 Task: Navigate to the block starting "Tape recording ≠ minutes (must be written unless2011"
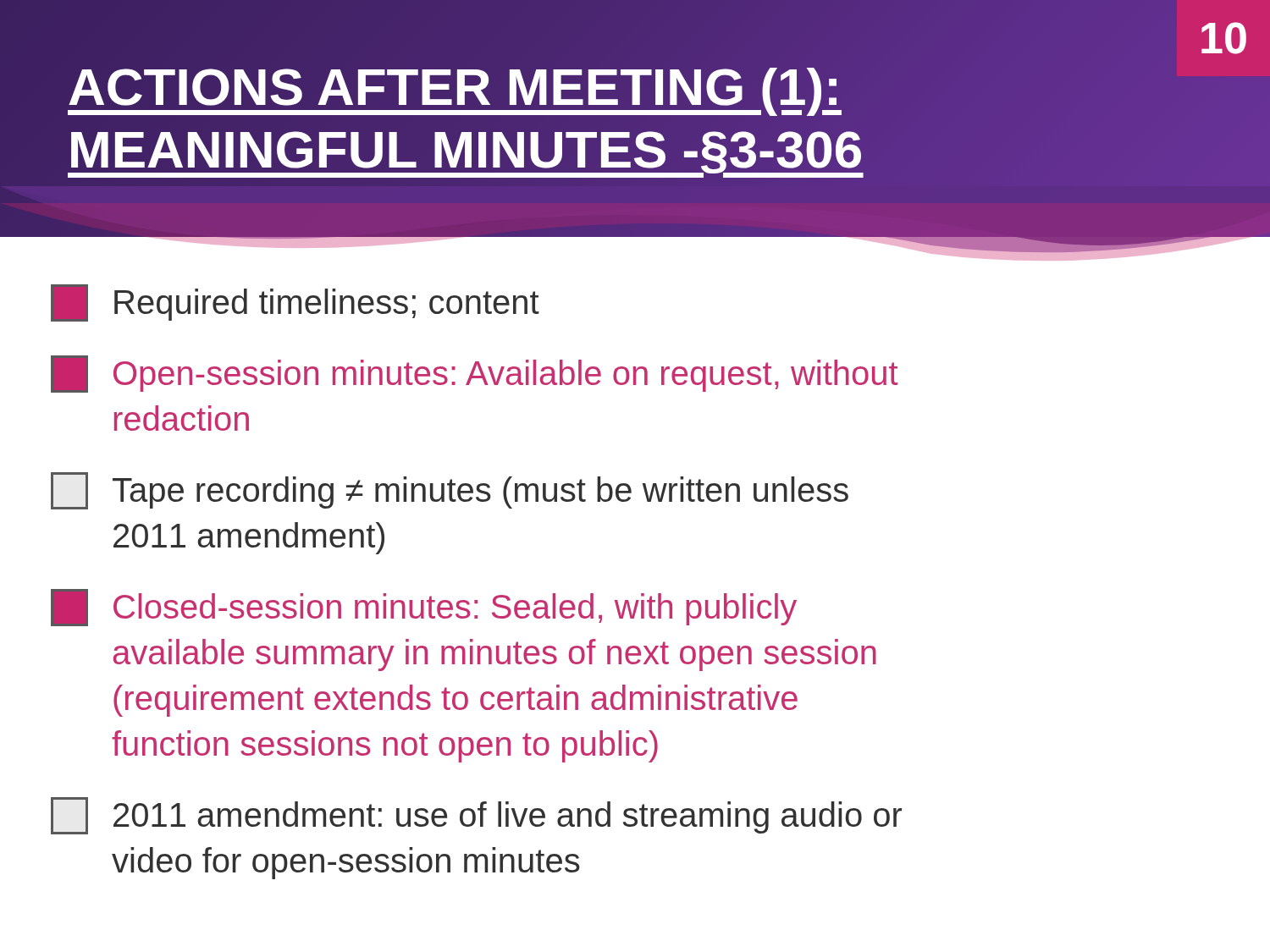pos(450,513)
